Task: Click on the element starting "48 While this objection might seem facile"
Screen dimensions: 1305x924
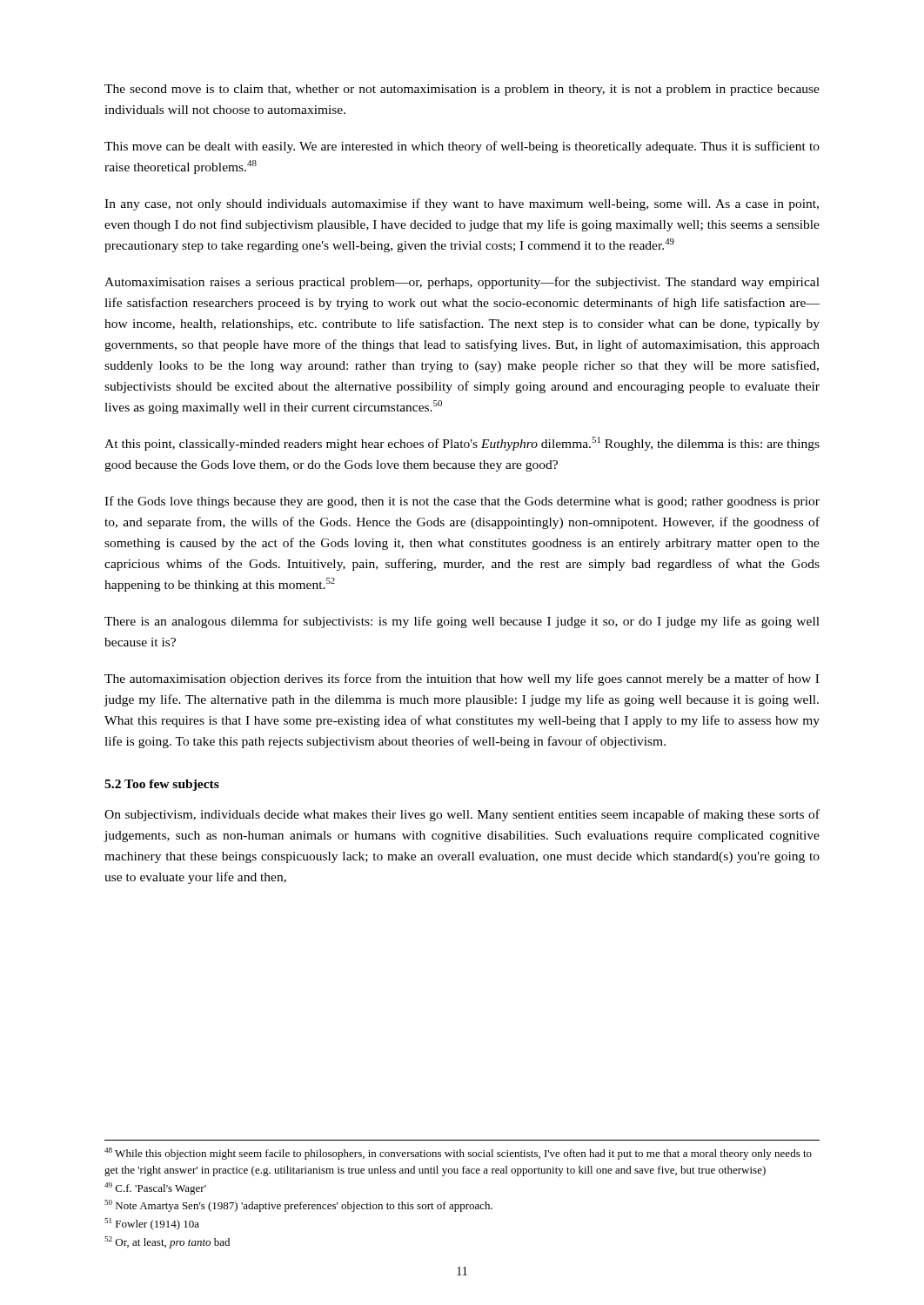Action: [458, 1161]
